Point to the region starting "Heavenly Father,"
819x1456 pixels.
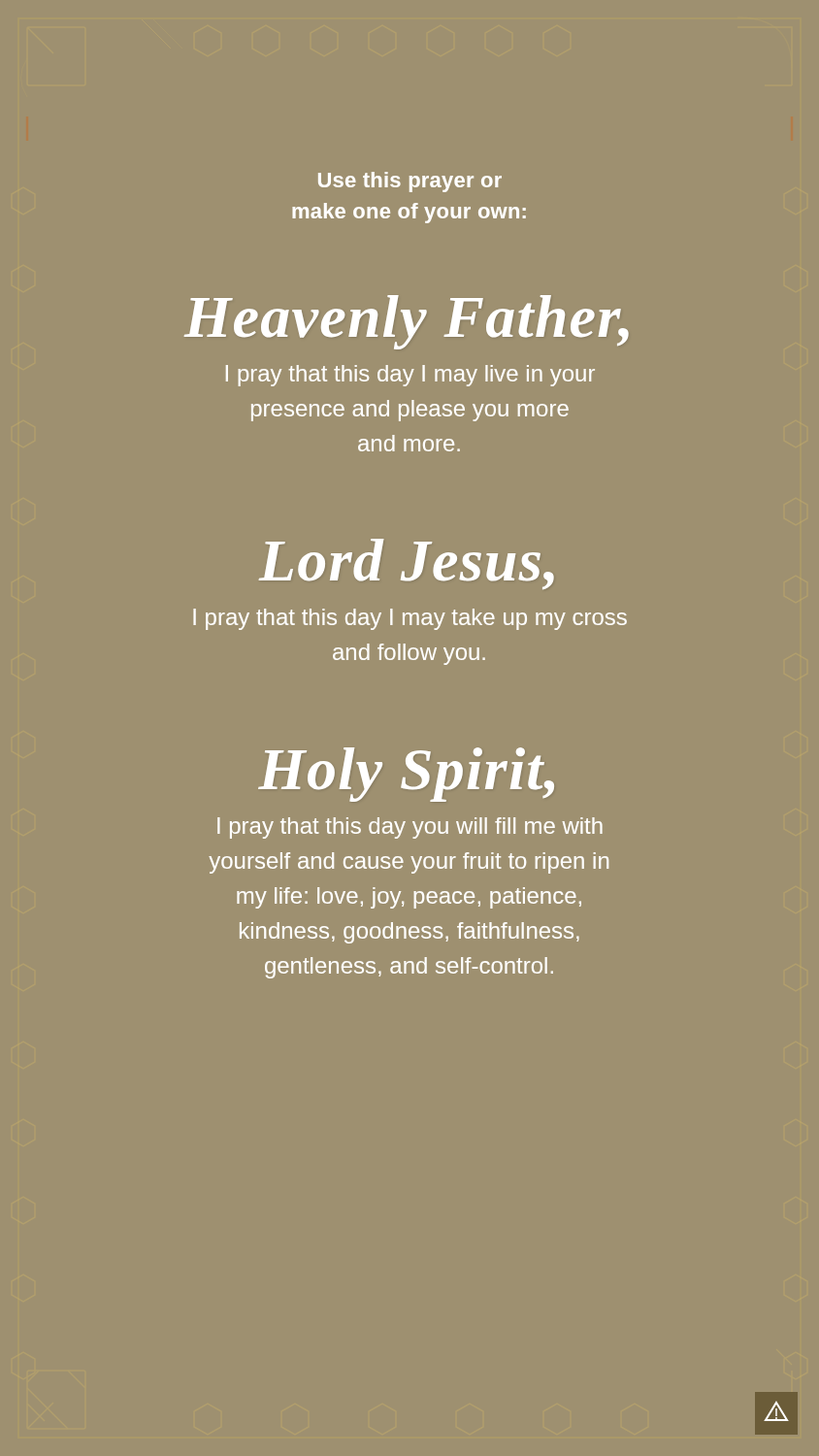[410, 317]
